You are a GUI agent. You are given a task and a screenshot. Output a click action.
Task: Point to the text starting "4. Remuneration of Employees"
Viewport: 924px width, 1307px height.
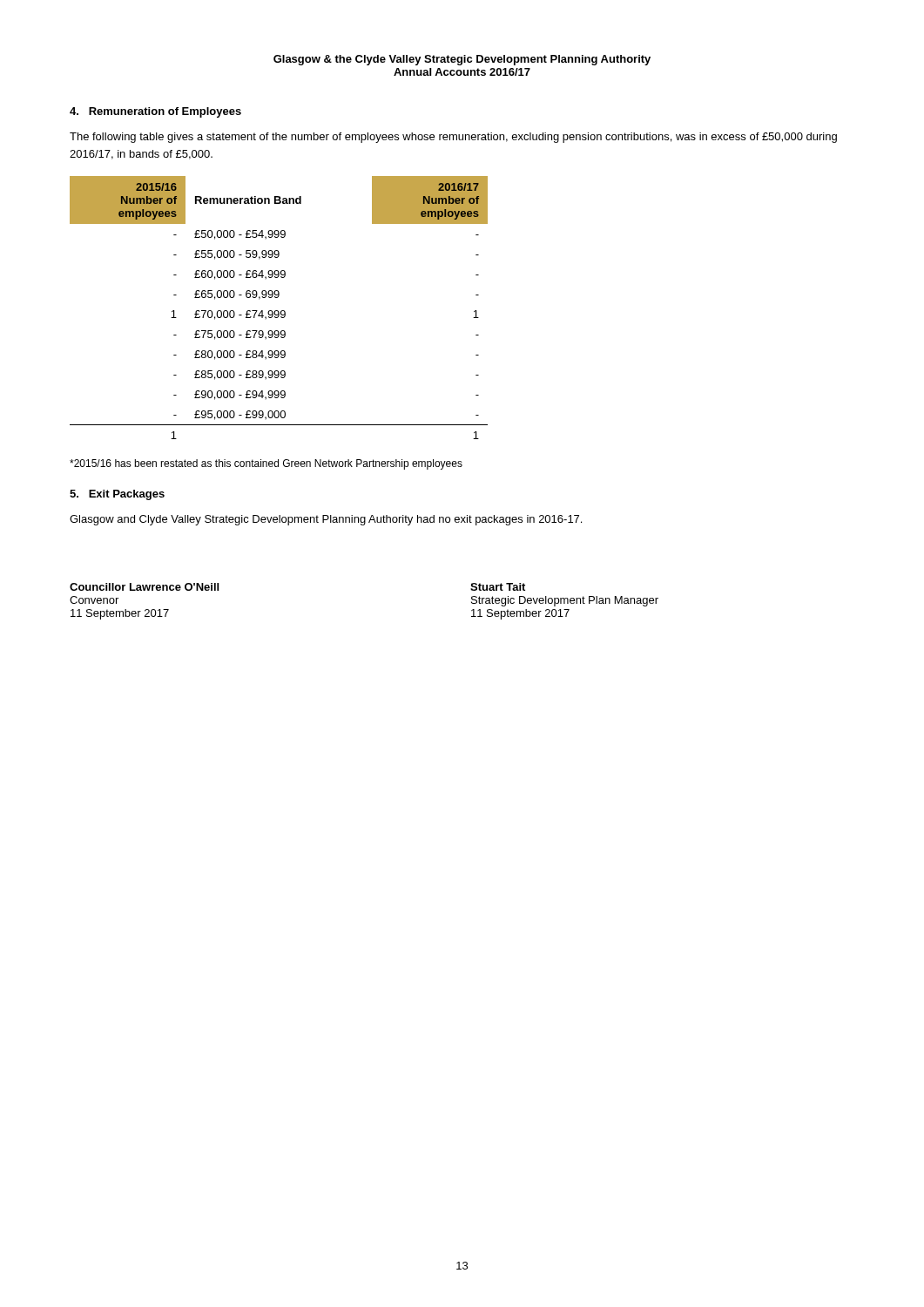156,111
